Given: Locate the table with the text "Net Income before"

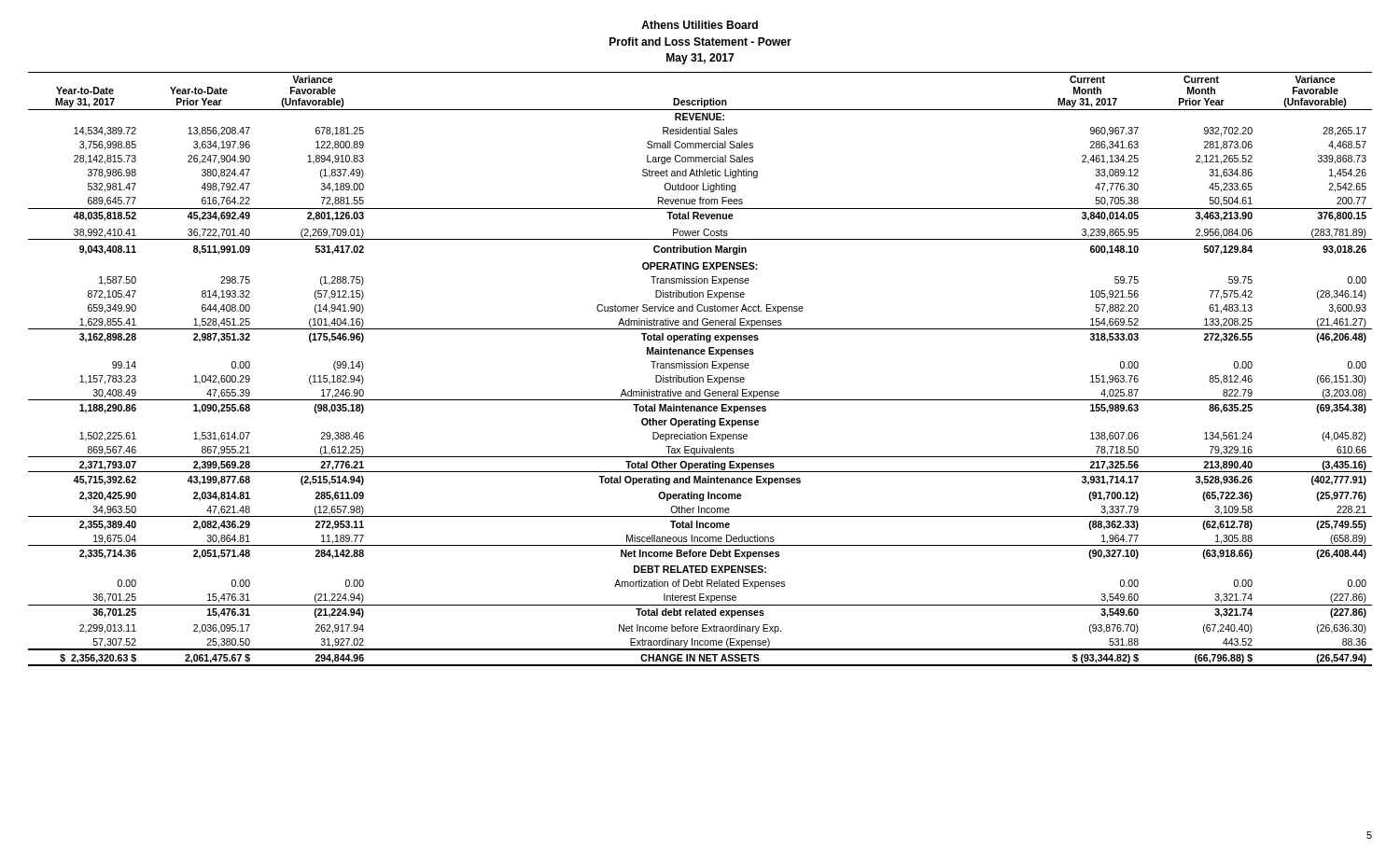Looking at the screenshot, I should pos(700,369).
